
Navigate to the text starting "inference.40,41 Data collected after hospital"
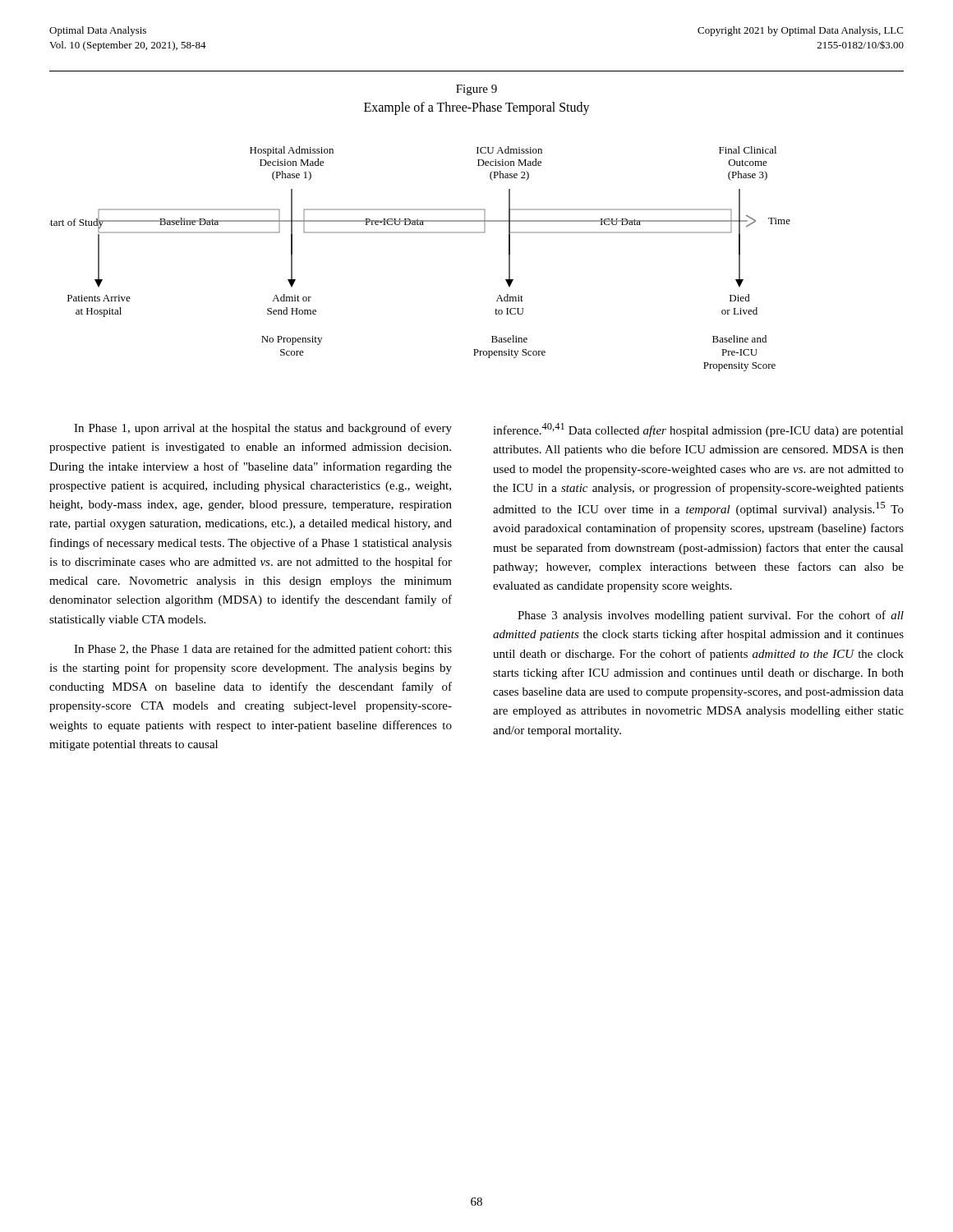pos(698,579)
